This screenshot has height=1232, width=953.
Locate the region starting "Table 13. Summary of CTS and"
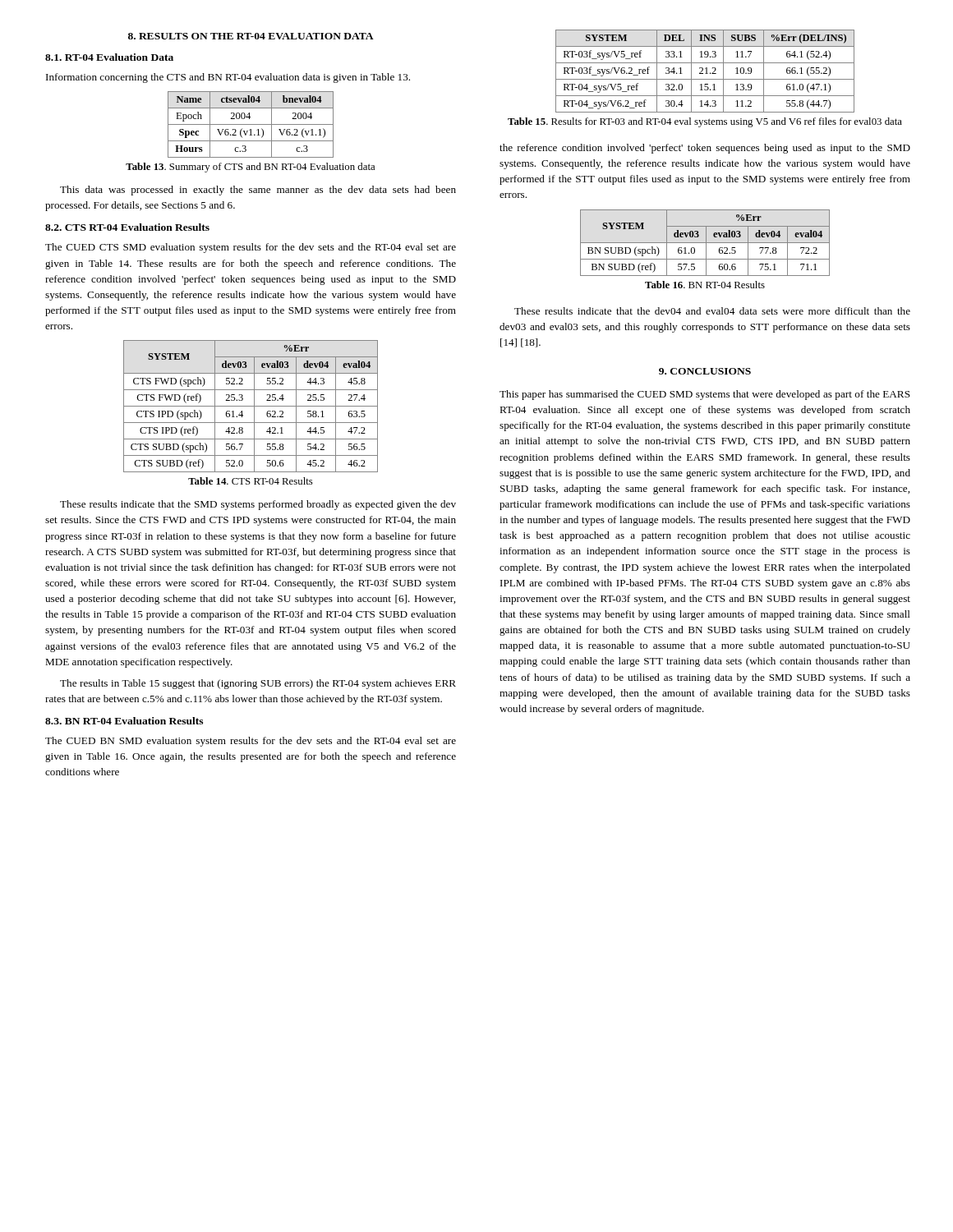coord(251,167)
